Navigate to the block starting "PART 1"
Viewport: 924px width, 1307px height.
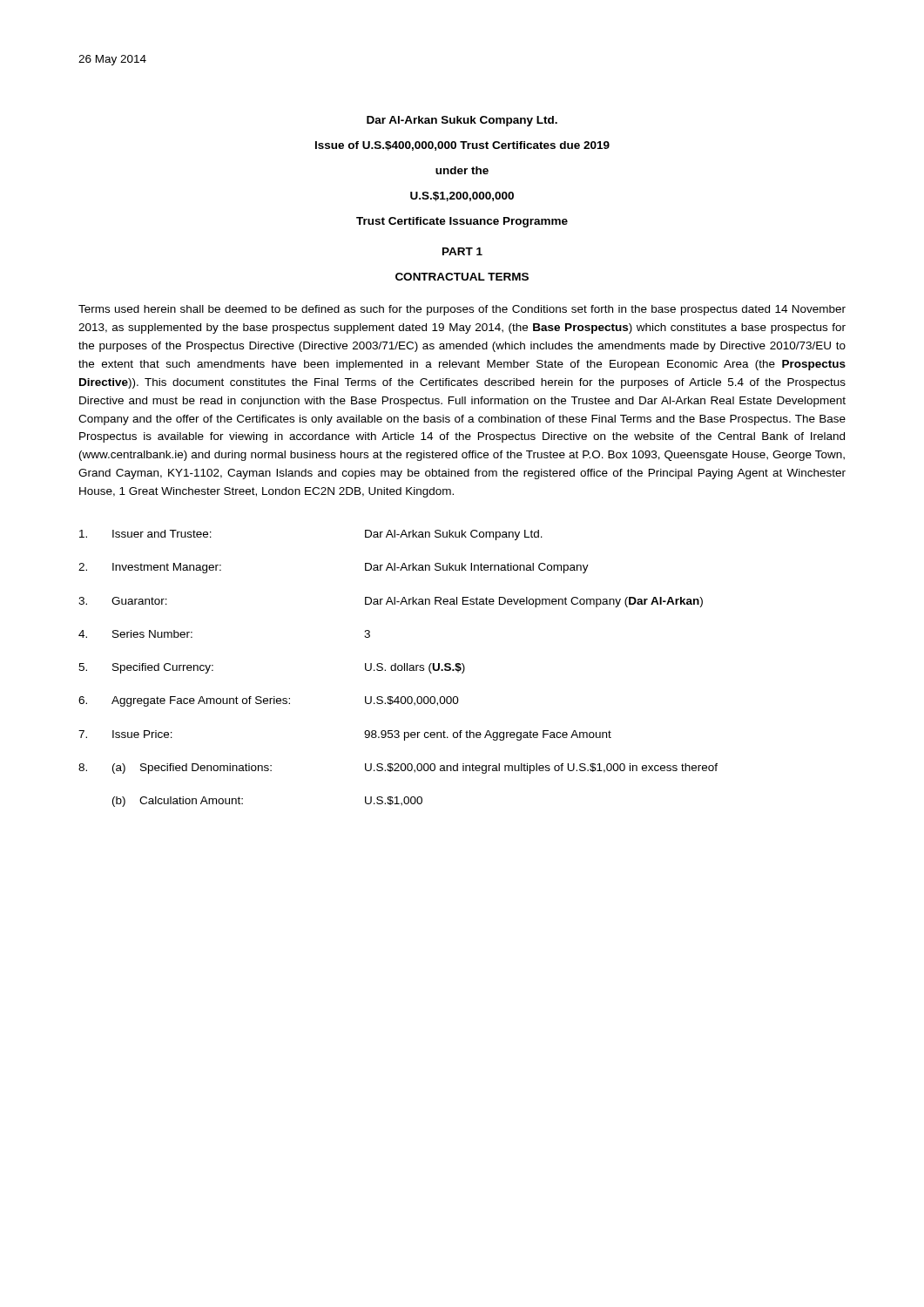tap(462, 251)
